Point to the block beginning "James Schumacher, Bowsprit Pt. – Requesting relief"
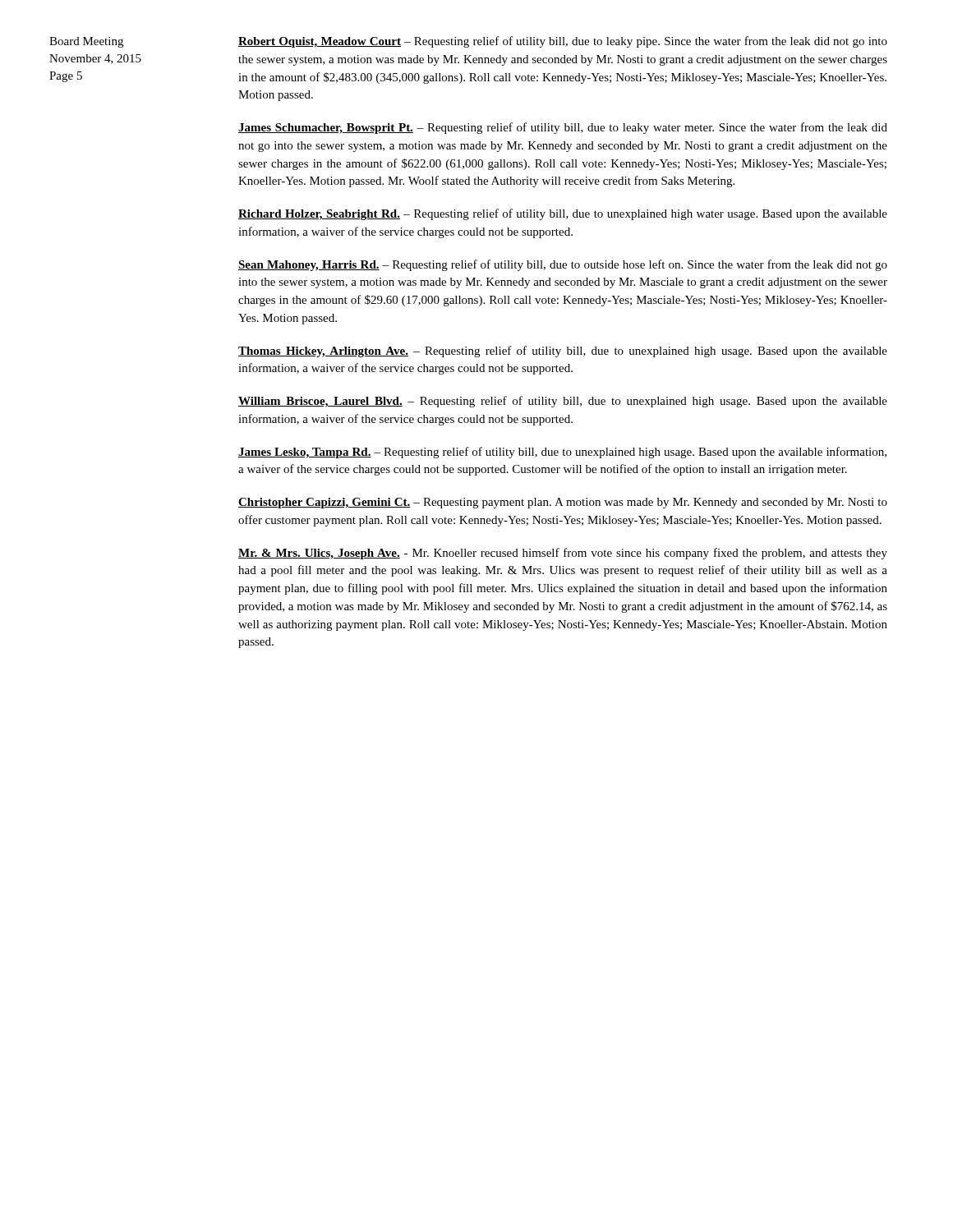The image size is (953, 1232). [563, 154]
